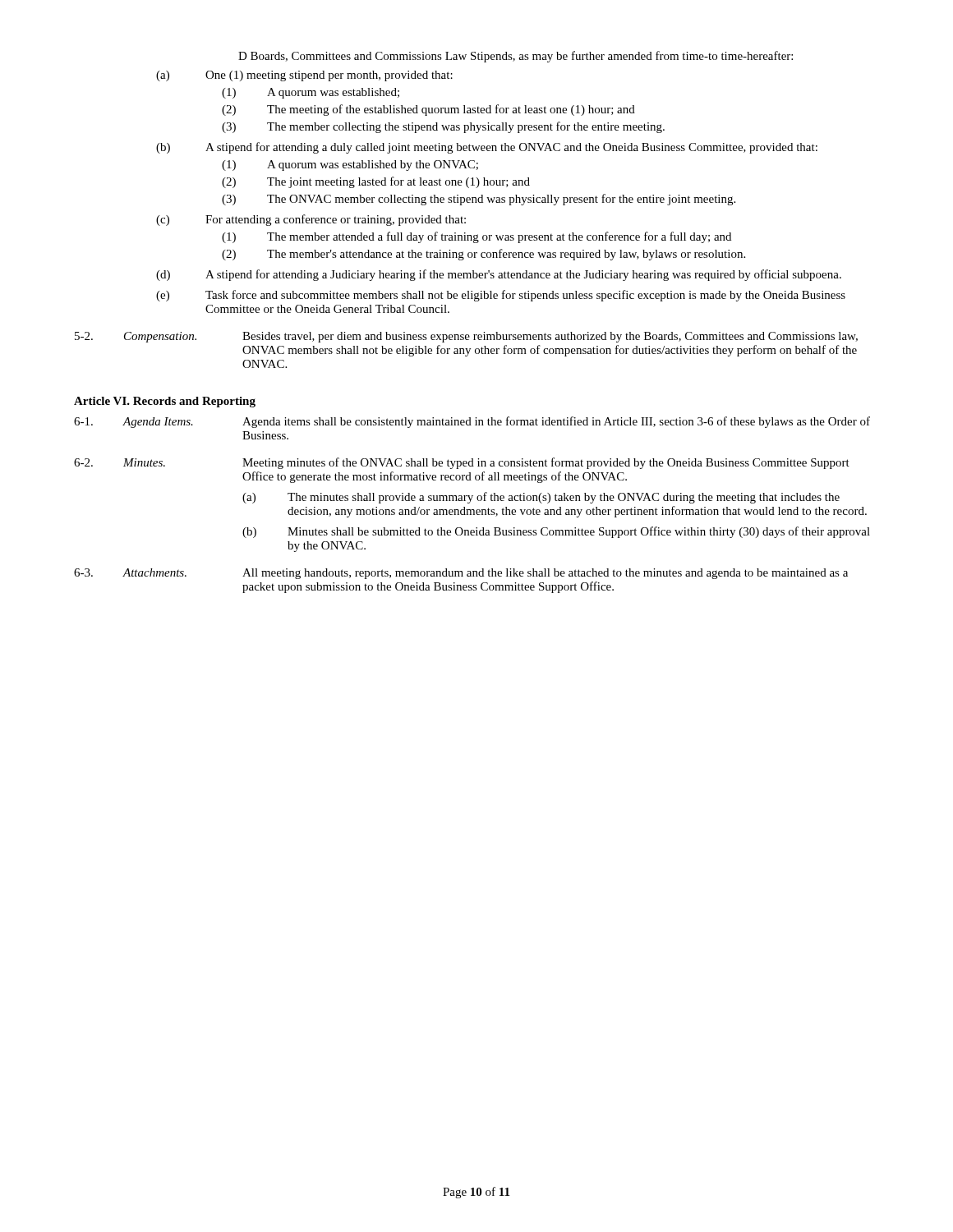Where is the passage that starts "5-2. Compensation. Besides"?

point(476,350)
